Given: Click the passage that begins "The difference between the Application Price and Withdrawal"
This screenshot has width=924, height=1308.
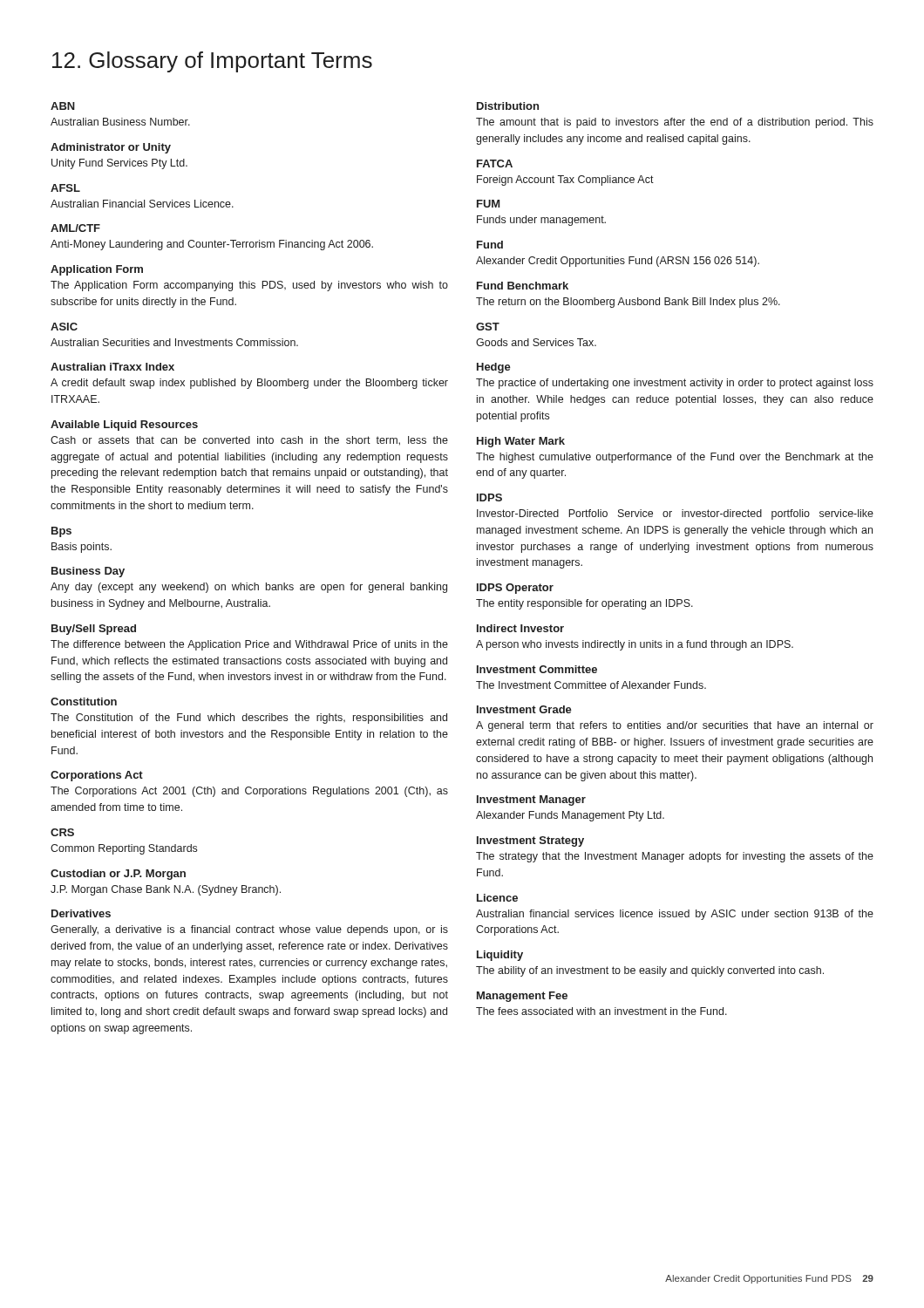Looking at the screenshot, I should [x=249, y=661].
